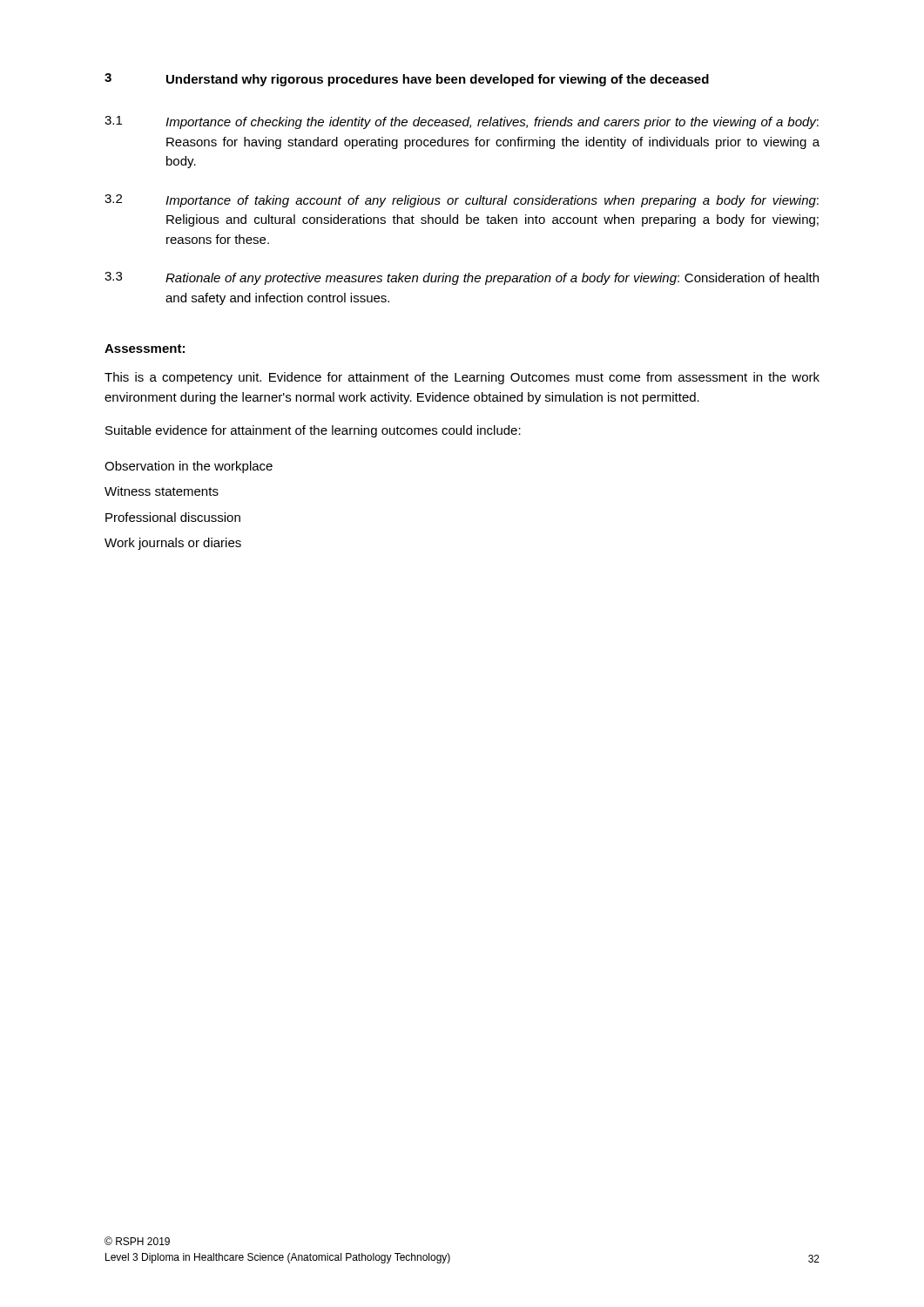Click on the text starting "3.1 Importance of checking the identity of"
This screenshot has height=1307, width=924.
click(x=462, y=142)
